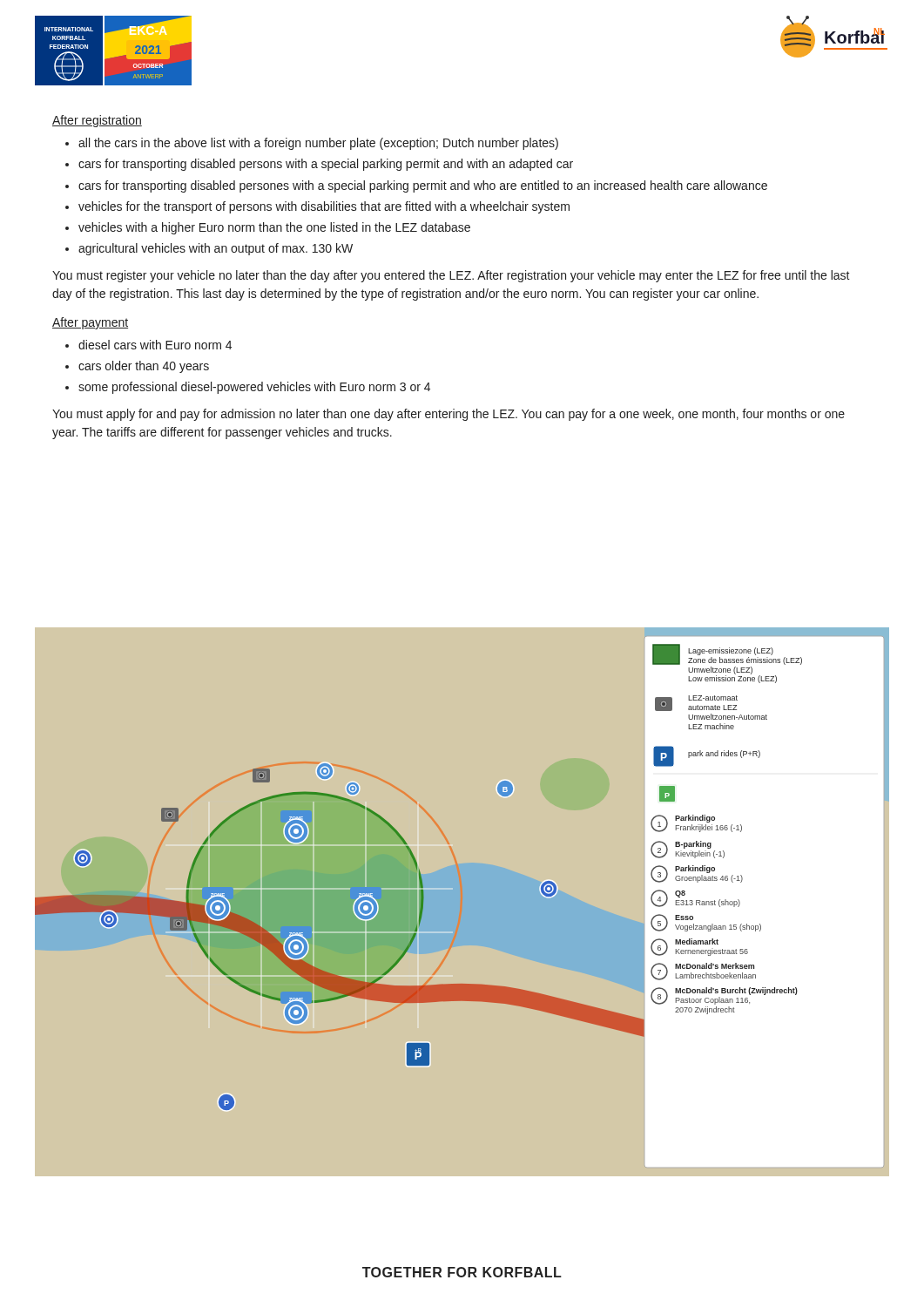924x1307 pixels.
Task: Navigate to the text starting "After payment"
Action: (90, 322)
